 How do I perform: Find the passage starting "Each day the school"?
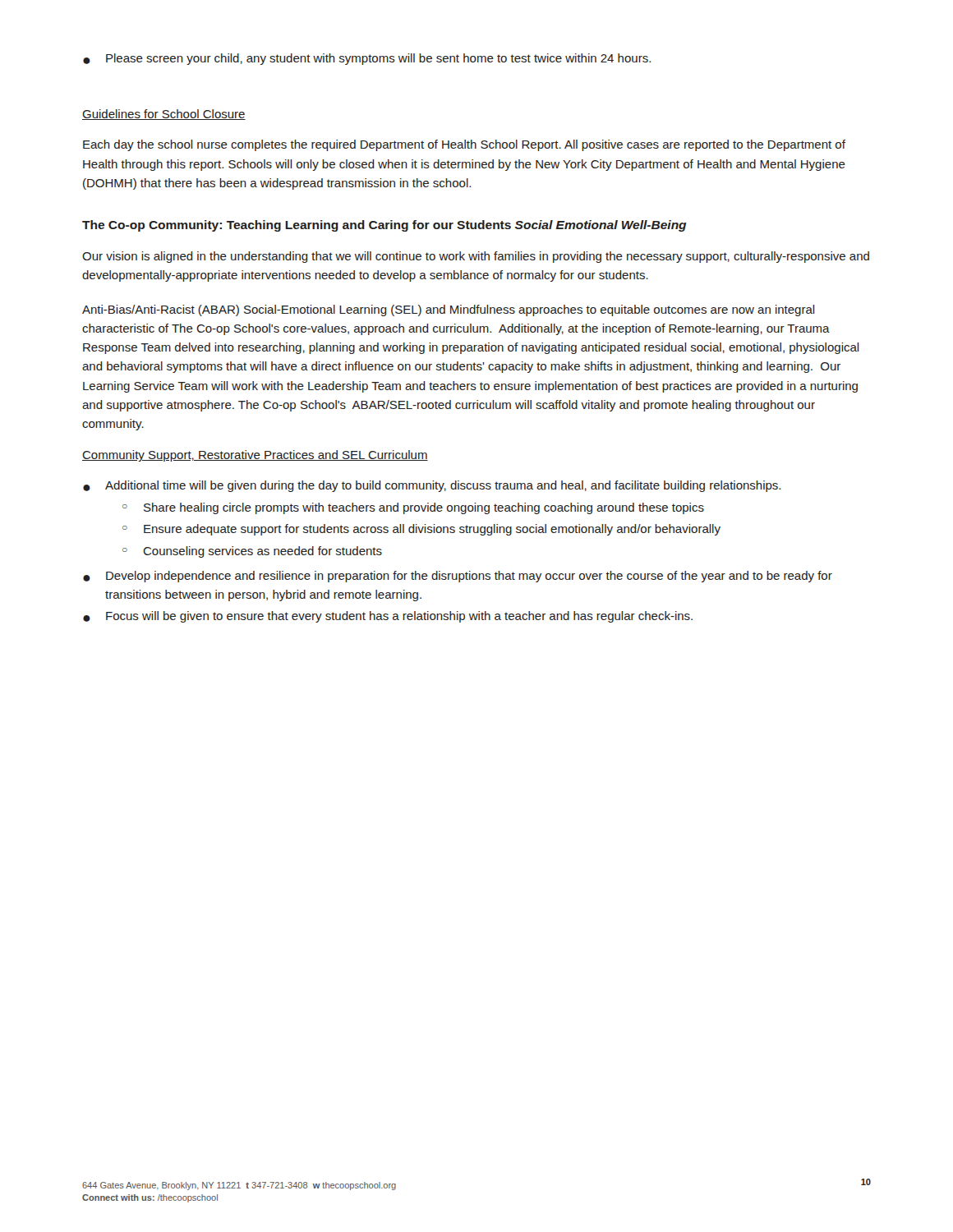click(x=476, y=164)
